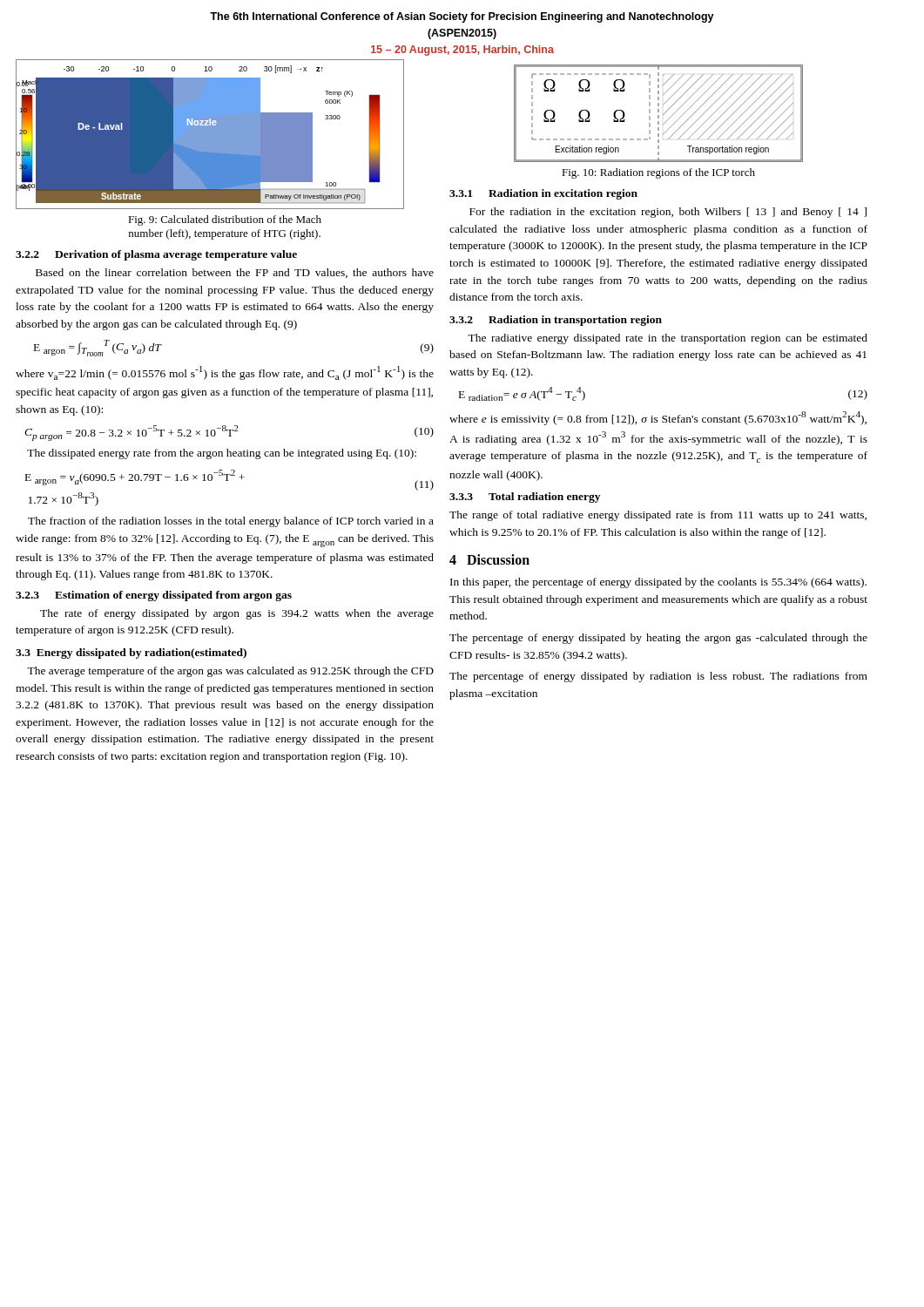Click on the illustration
The width and height of the screenshot is (924, 1307).
tap(658, 114)
